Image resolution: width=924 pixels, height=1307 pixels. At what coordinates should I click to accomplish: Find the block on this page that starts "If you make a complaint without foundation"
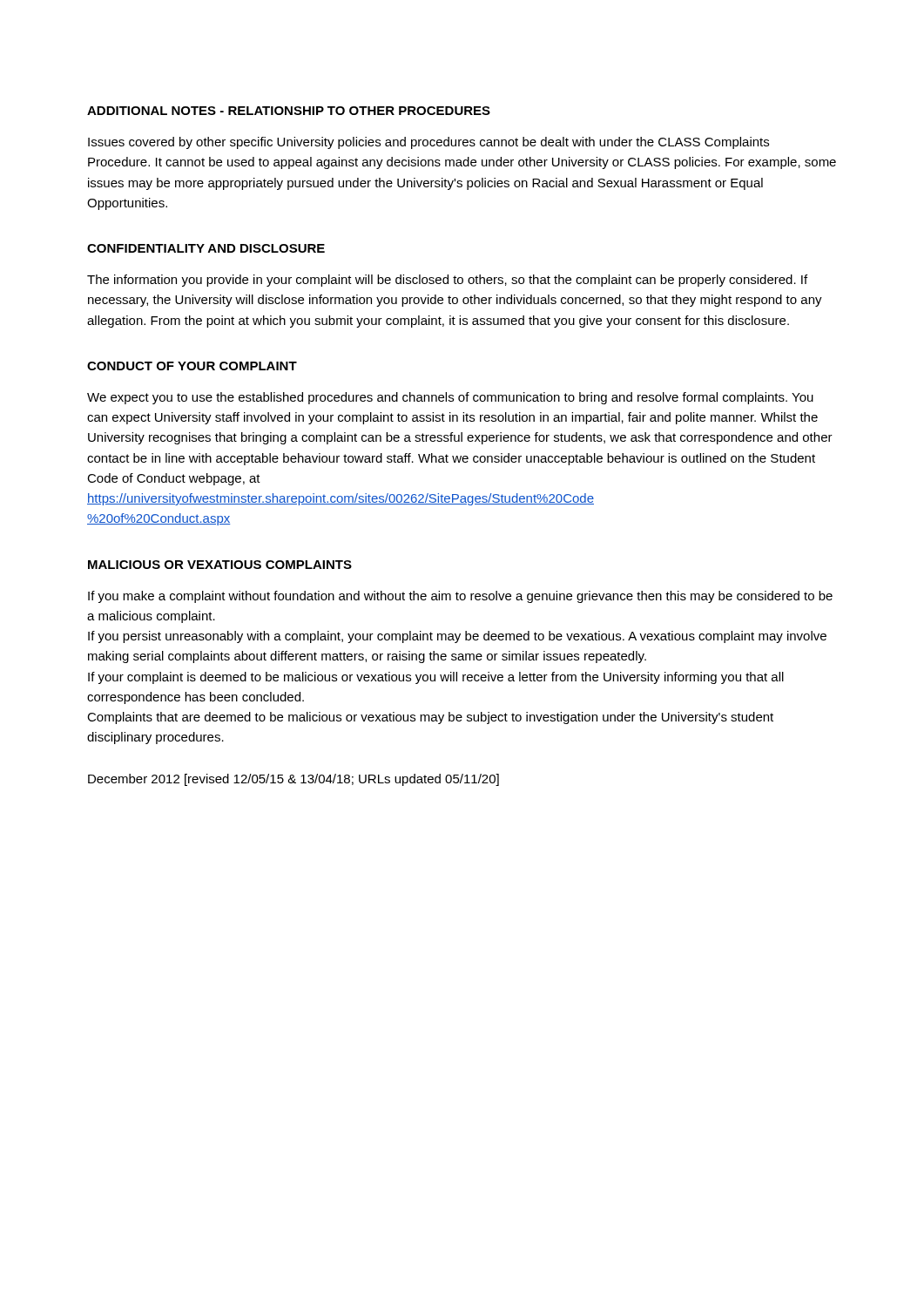point(460,605)
